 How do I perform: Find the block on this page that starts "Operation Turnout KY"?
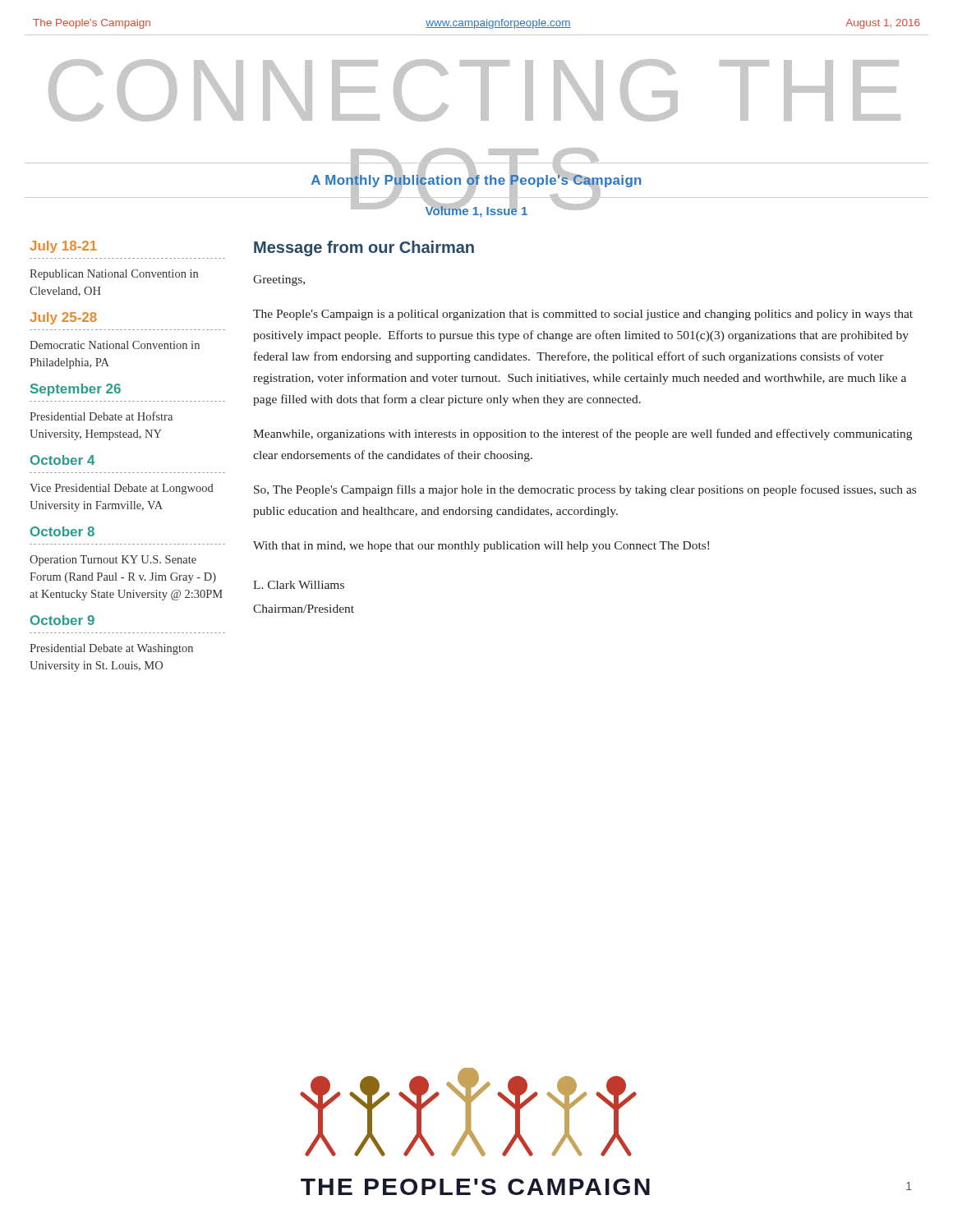tap(126, 577)
